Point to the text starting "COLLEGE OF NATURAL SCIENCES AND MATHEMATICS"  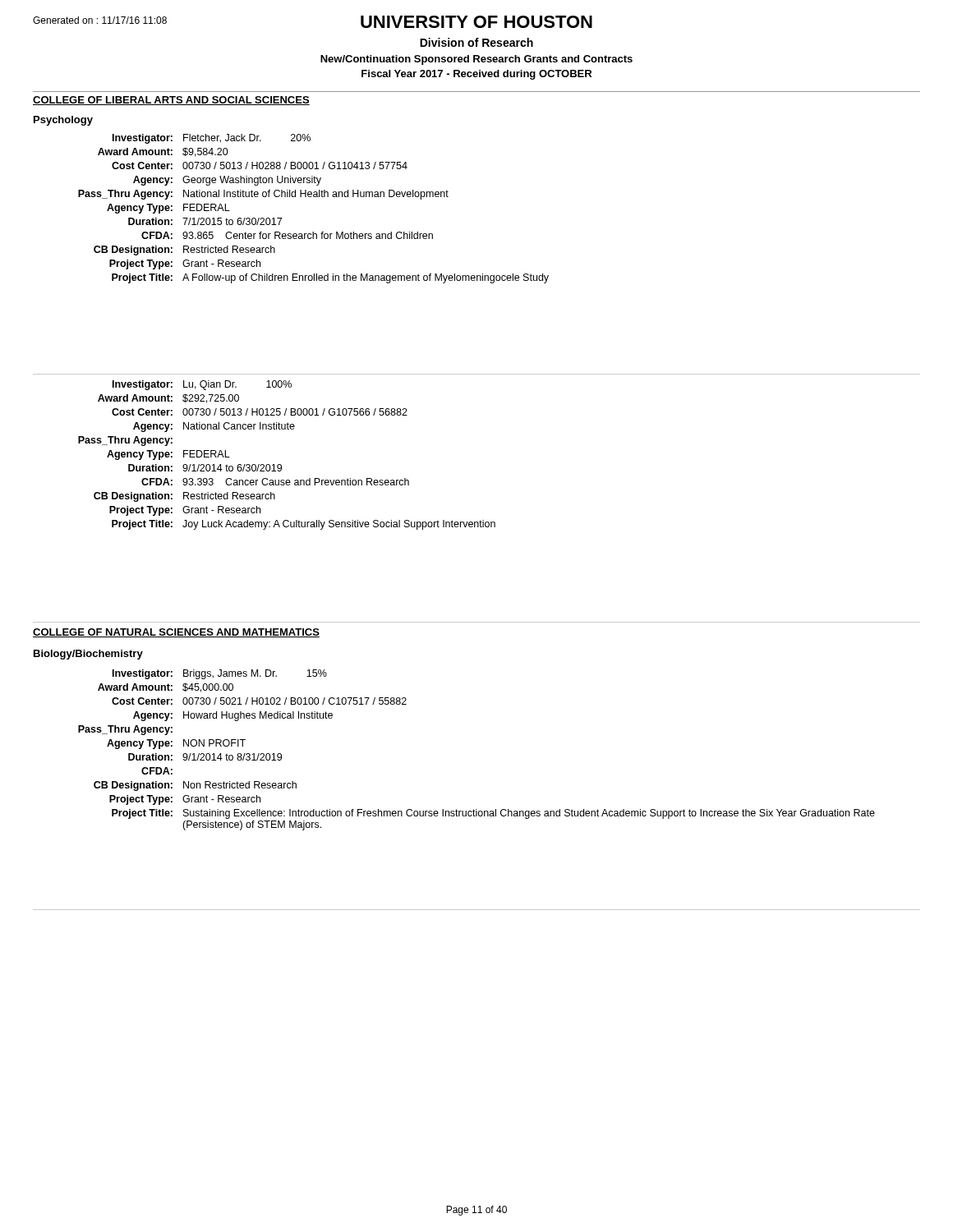coord(176,632)
